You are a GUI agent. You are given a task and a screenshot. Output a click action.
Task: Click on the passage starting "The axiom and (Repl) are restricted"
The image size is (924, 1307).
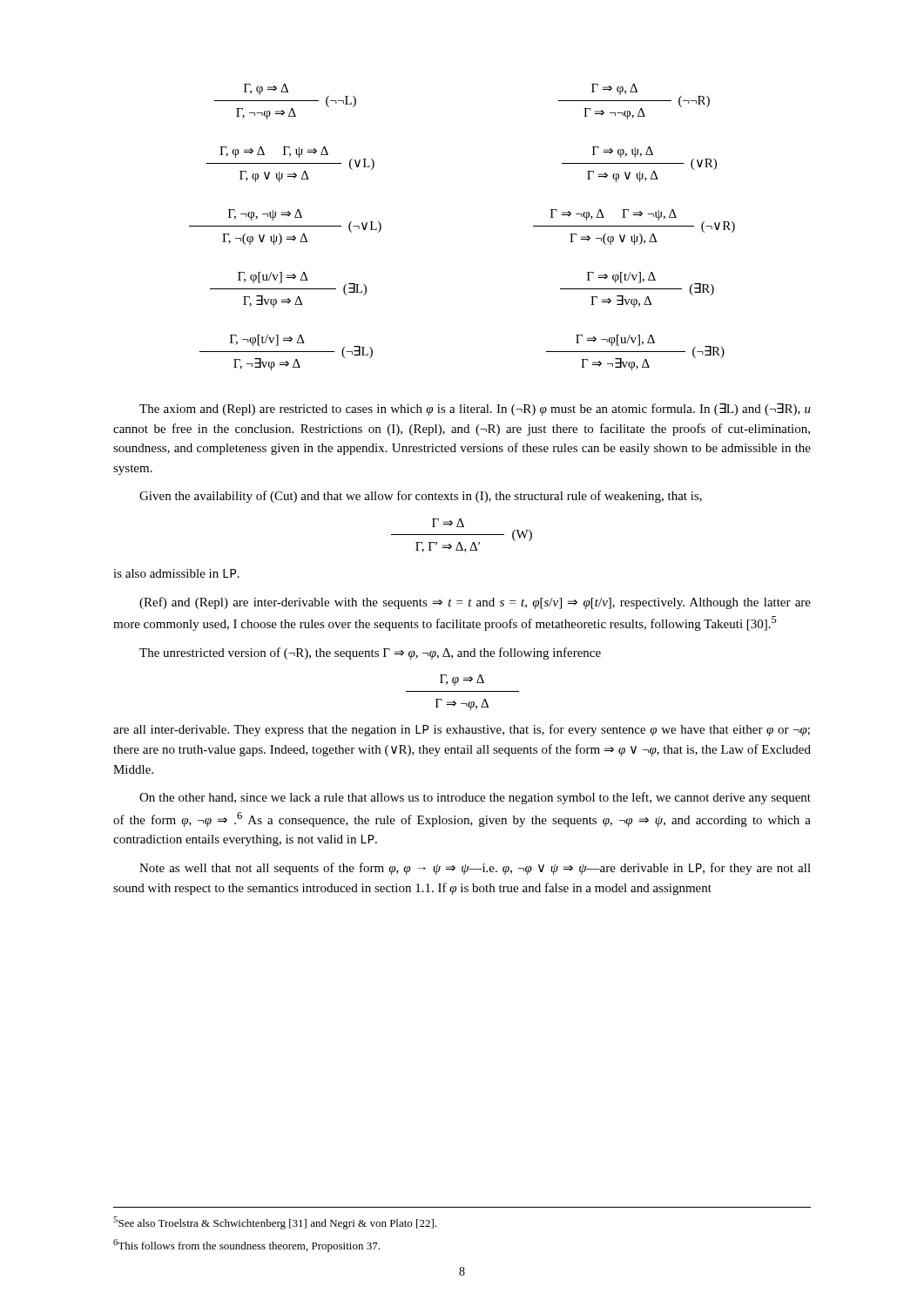click(x=462, y=438)
